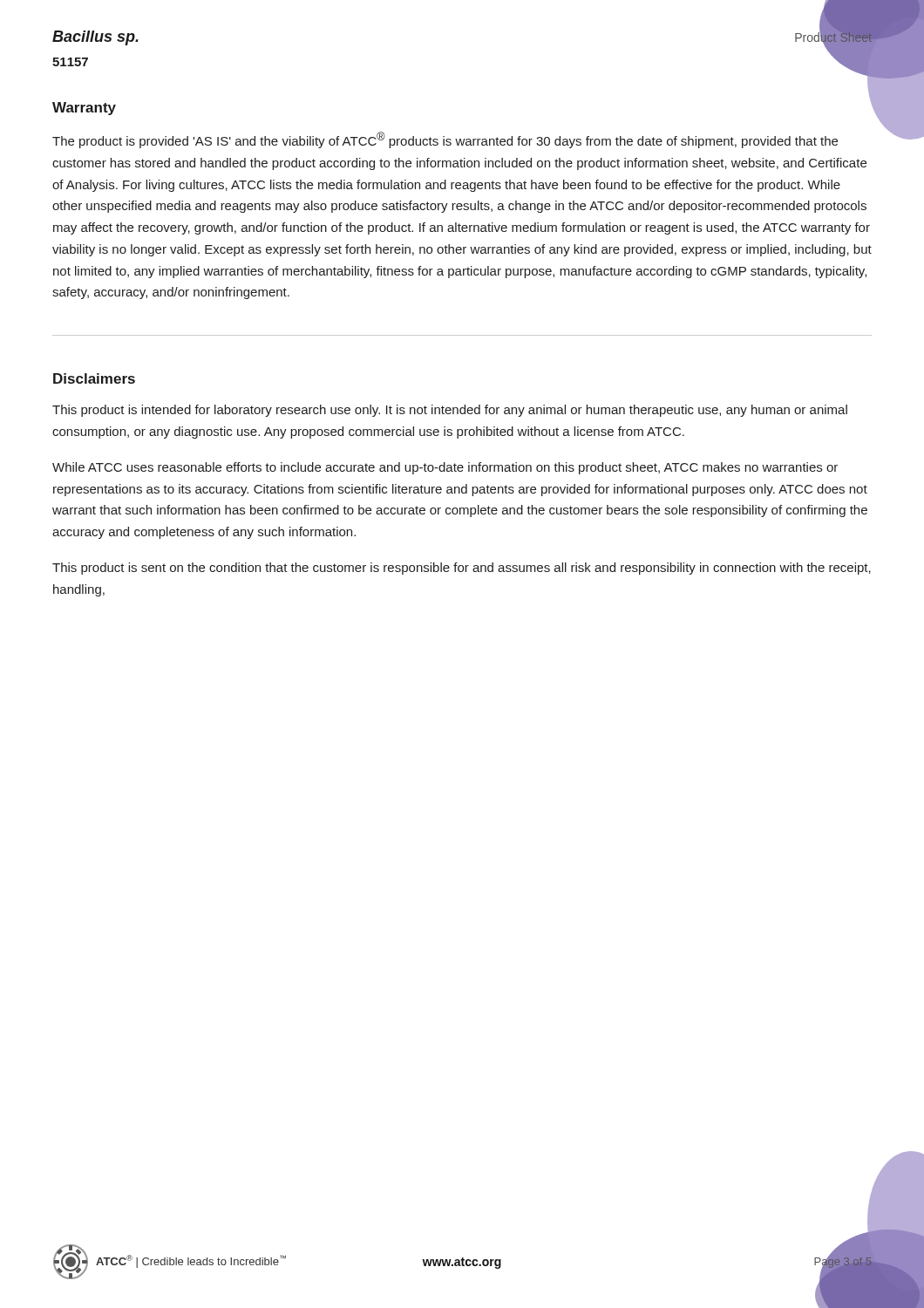Click on the text block starting "While ATCC uses reasonable"
The height and width of the screenshot is (1308, 924).
[x=460, y=499]
